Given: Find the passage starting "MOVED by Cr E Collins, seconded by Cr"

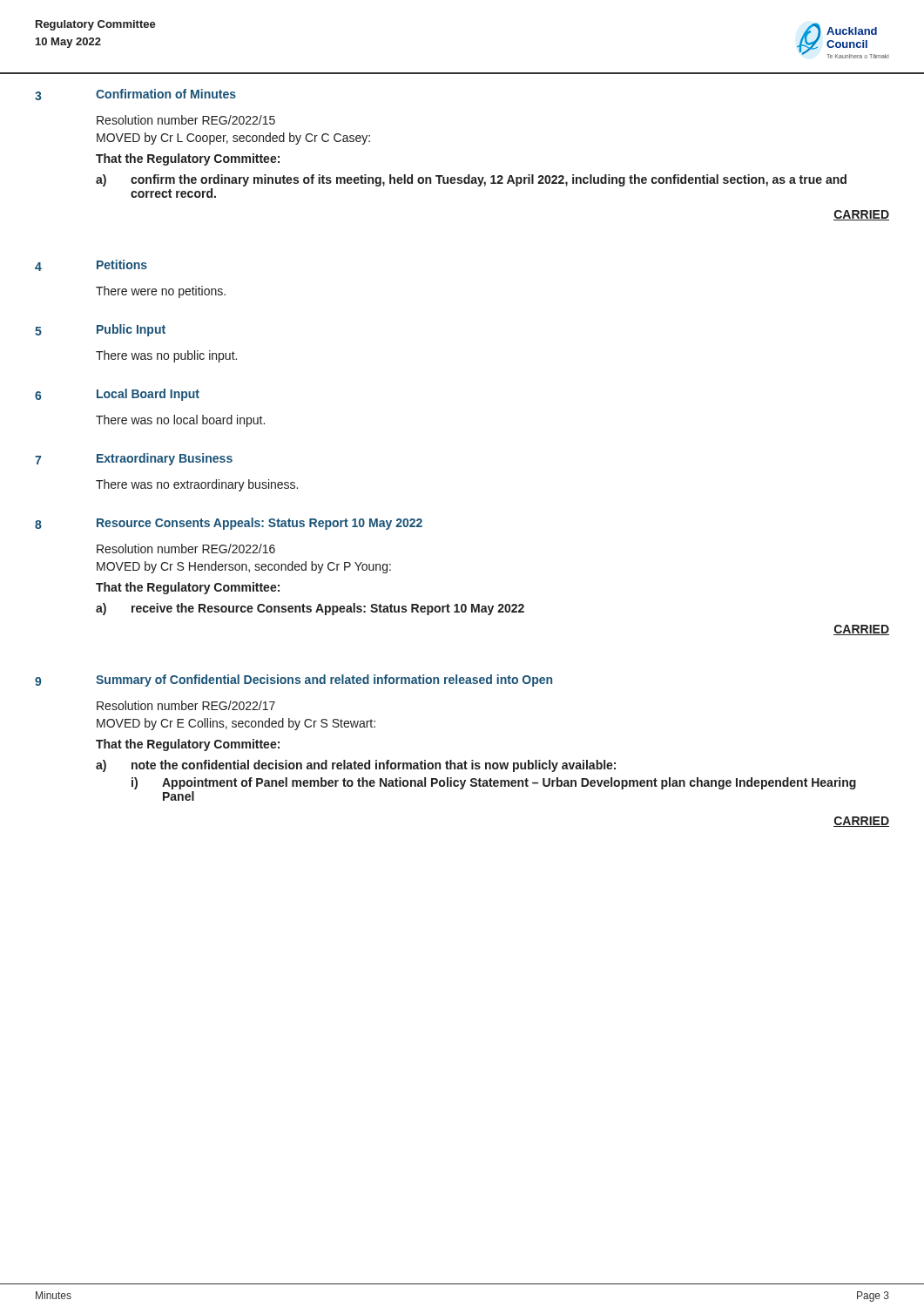Looking at the screenshot, I should (x=236, y=723).
